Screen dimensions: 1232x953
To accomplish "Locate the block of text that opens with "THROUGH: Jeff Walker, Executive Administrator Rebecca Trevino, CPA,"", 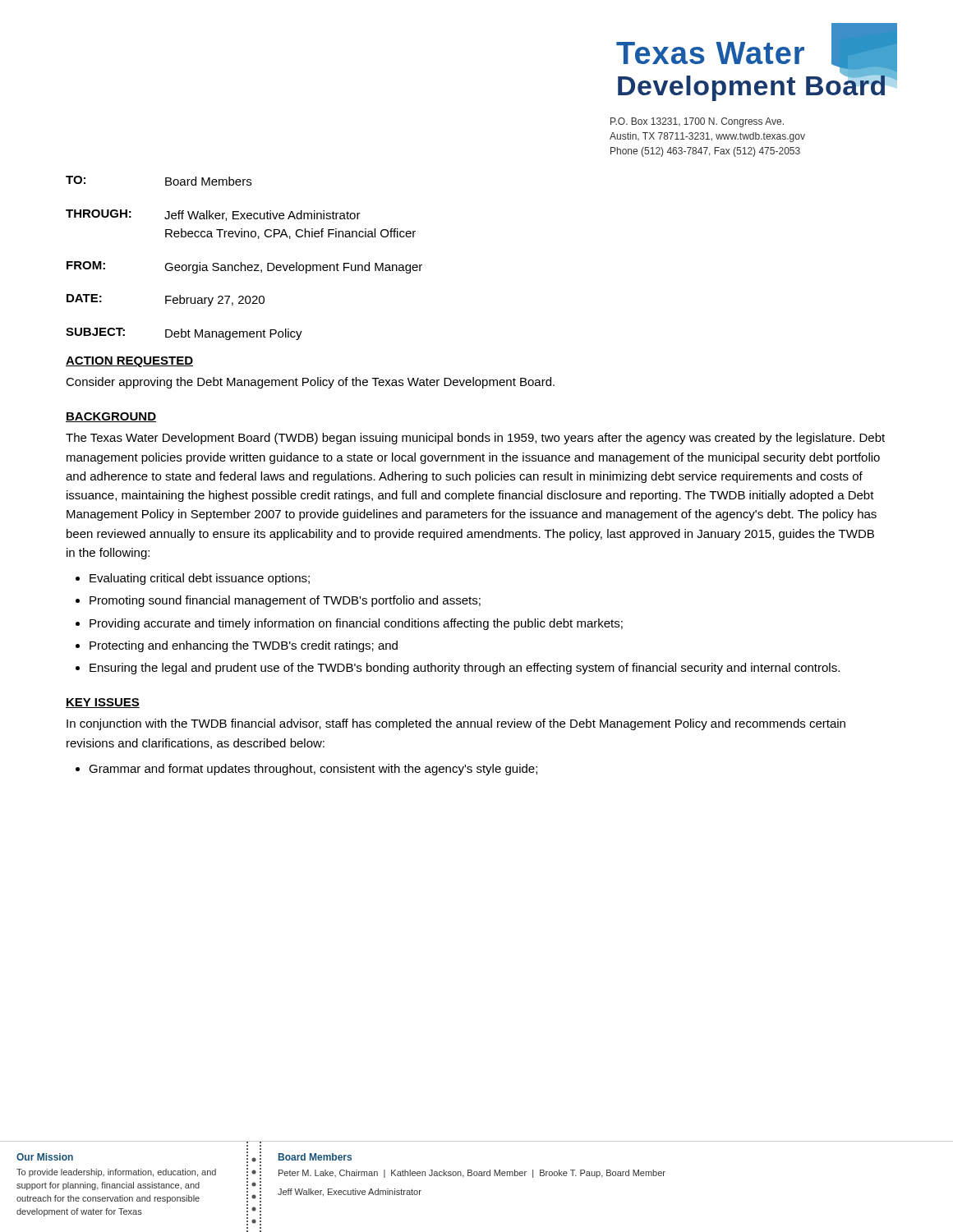I will point(241,224).
